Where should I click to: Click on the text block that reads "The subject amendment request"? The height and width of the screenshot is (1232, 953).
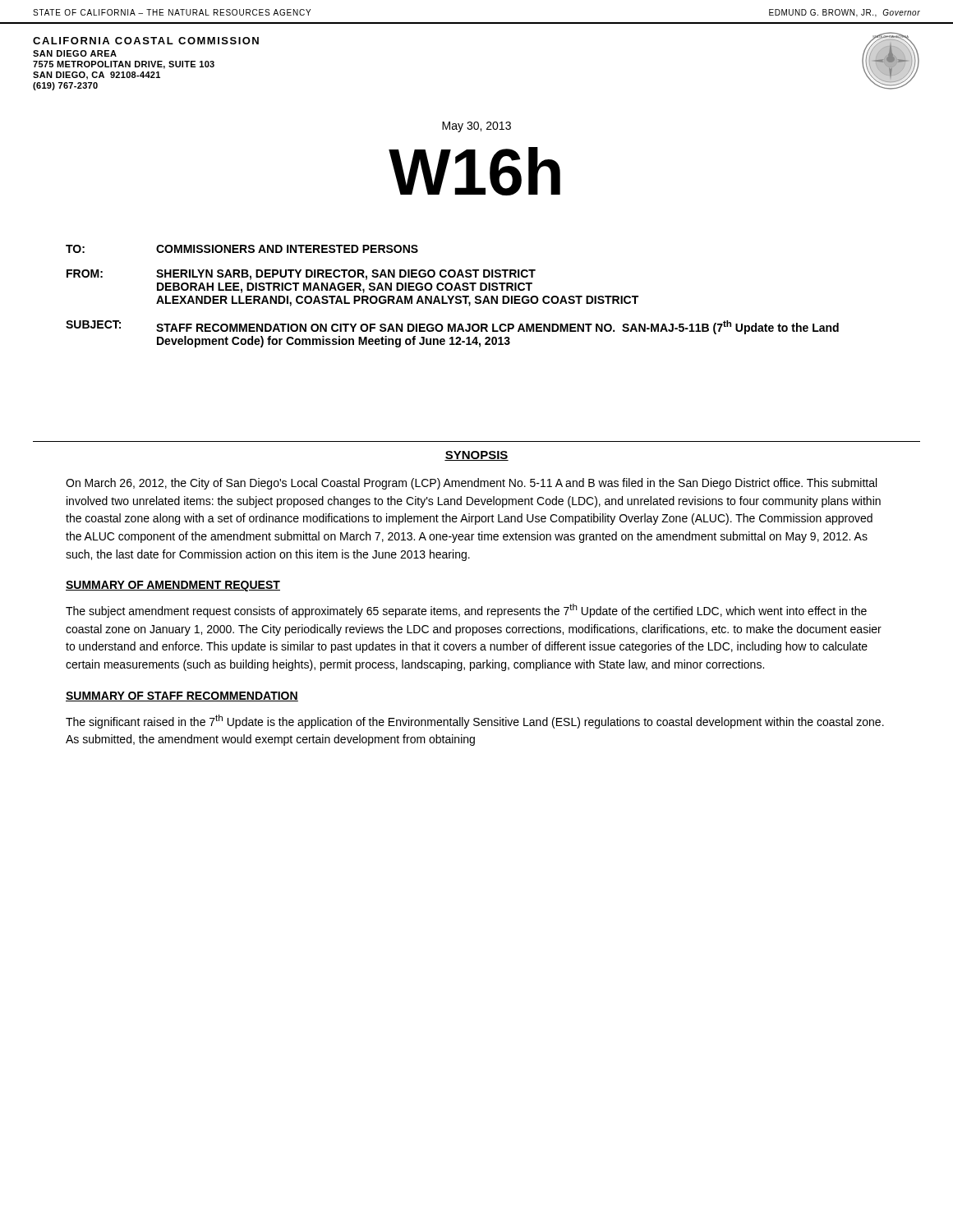point(473,636)
